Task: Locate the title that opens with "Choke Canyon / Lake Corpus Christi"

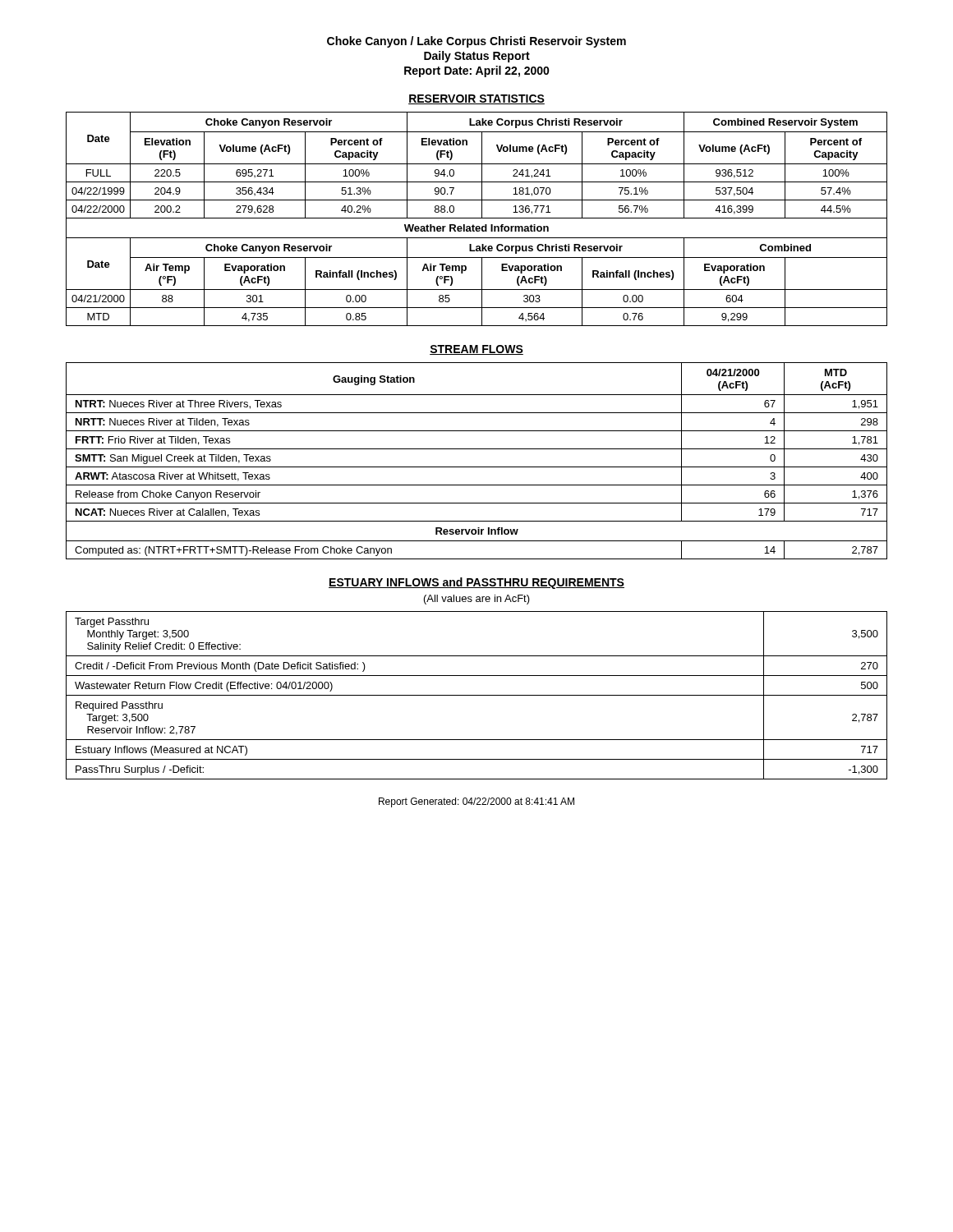Action: [476, 56]
